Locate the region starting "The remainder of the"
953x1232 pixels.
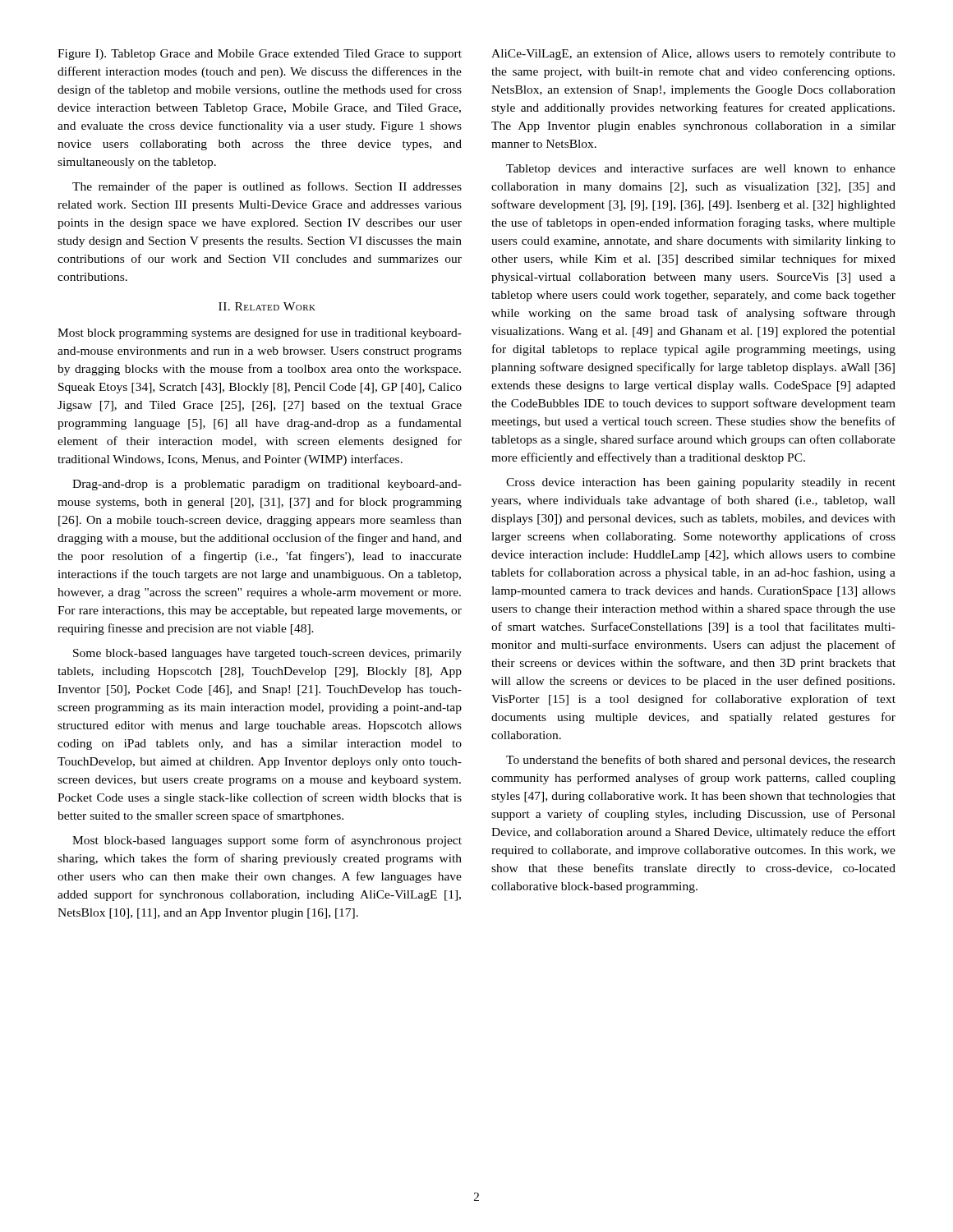260,232
